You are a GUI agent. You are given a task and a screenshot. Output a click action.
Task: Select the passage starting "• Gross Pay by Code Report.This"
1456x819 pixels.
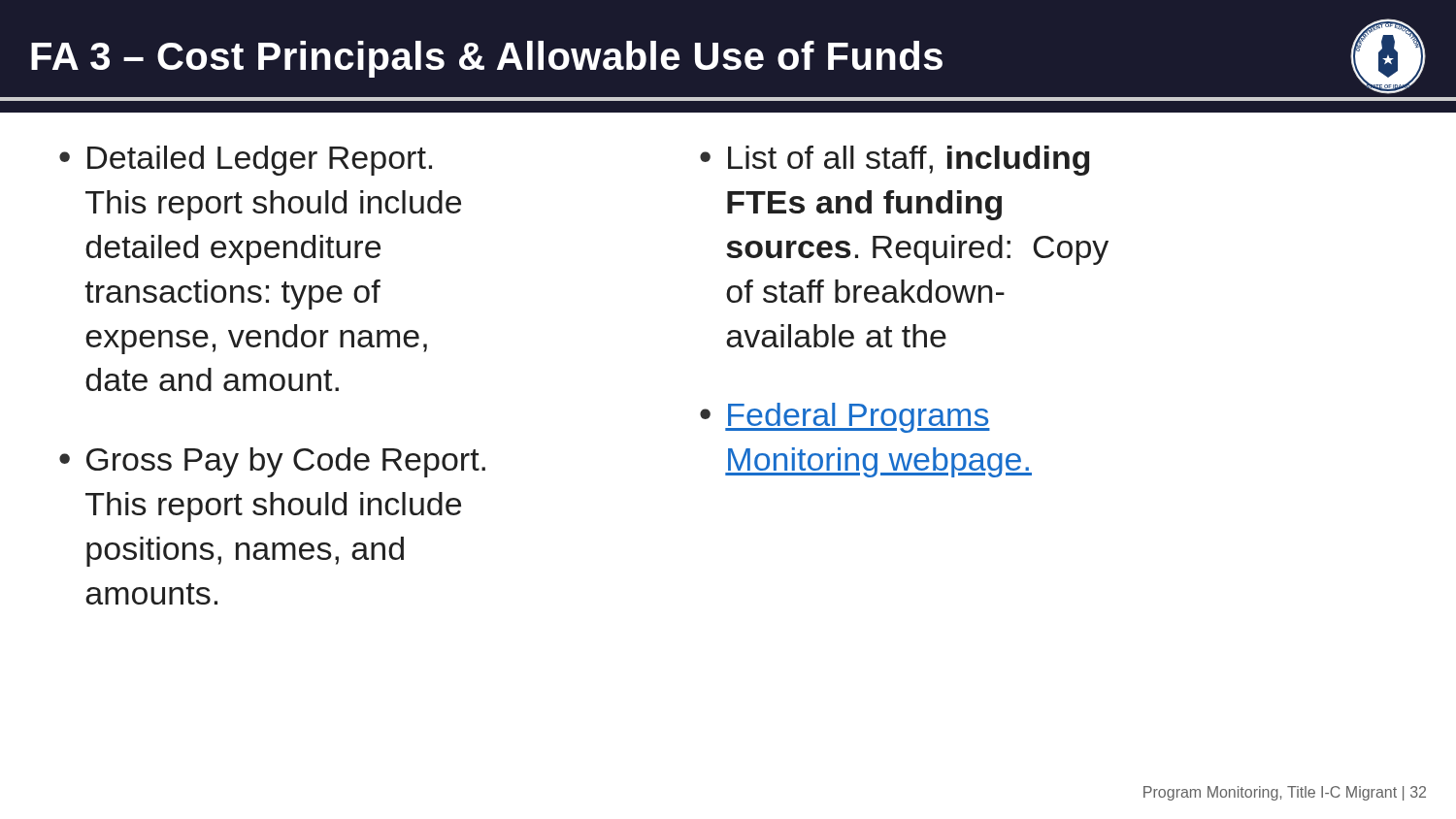tap(273, 527)
